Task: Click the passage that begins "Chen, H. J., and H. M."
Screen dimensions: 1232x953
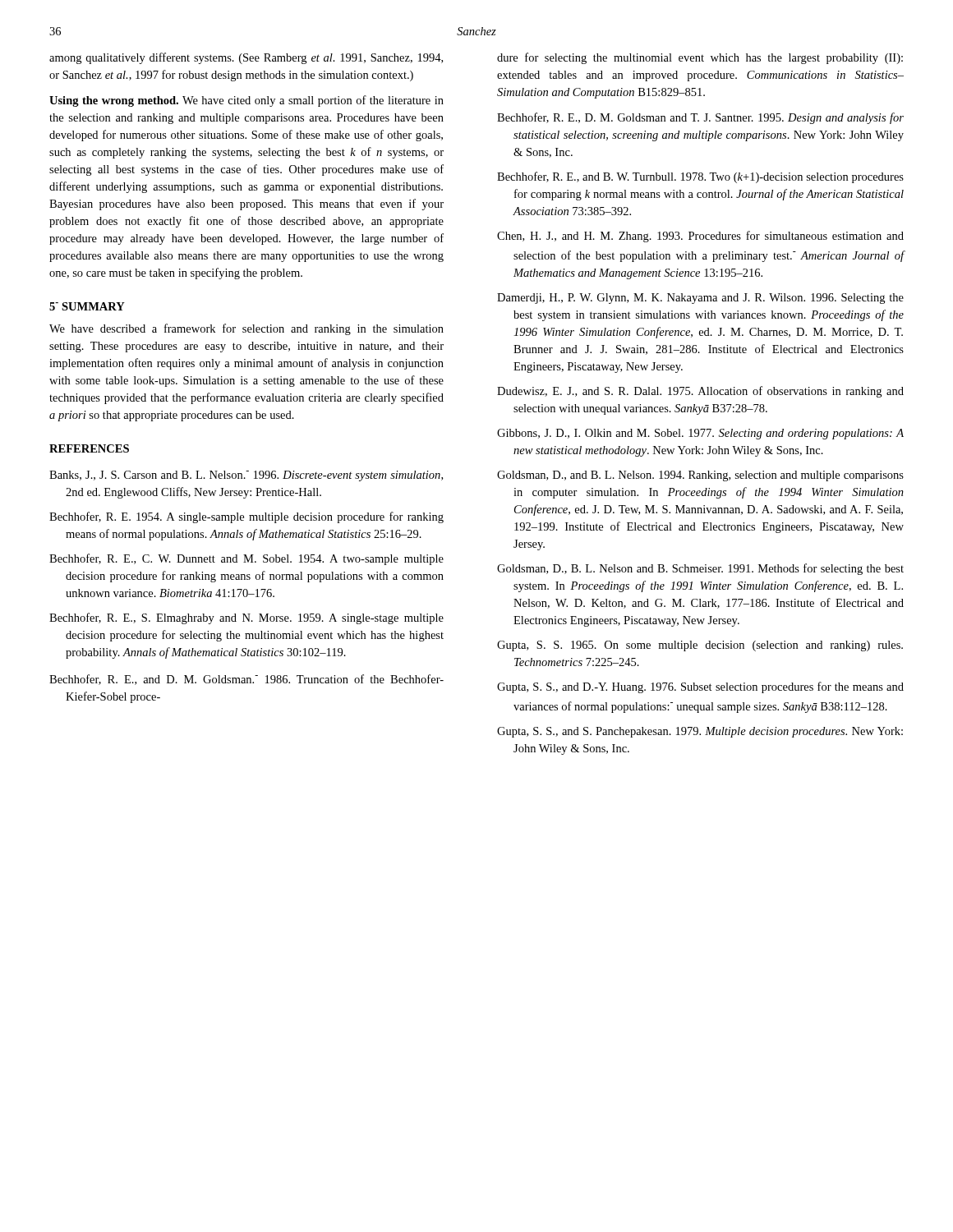Action: 700,254
